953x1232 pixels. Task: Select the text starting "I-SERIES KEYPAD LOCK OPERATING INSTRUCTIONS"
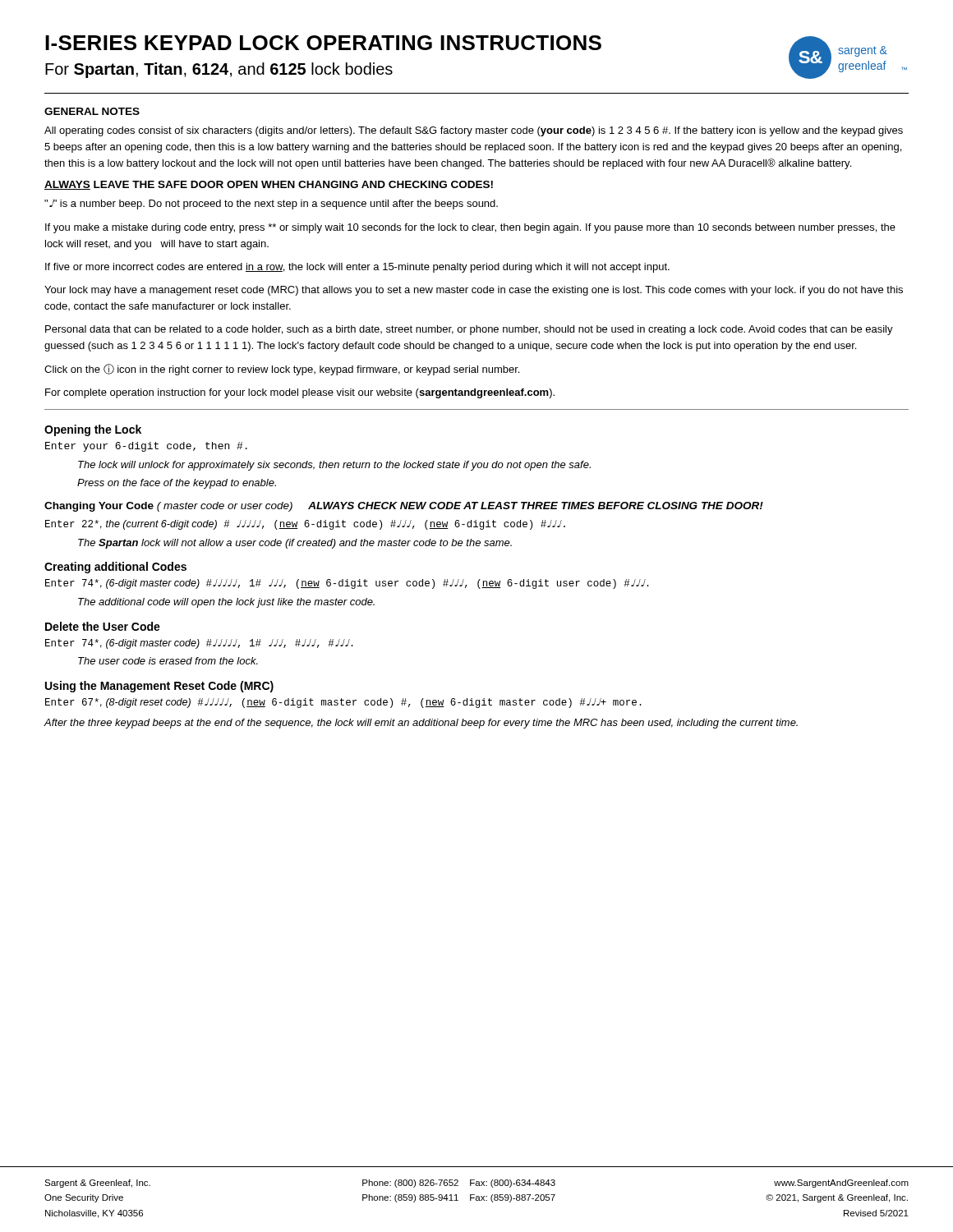406,43
